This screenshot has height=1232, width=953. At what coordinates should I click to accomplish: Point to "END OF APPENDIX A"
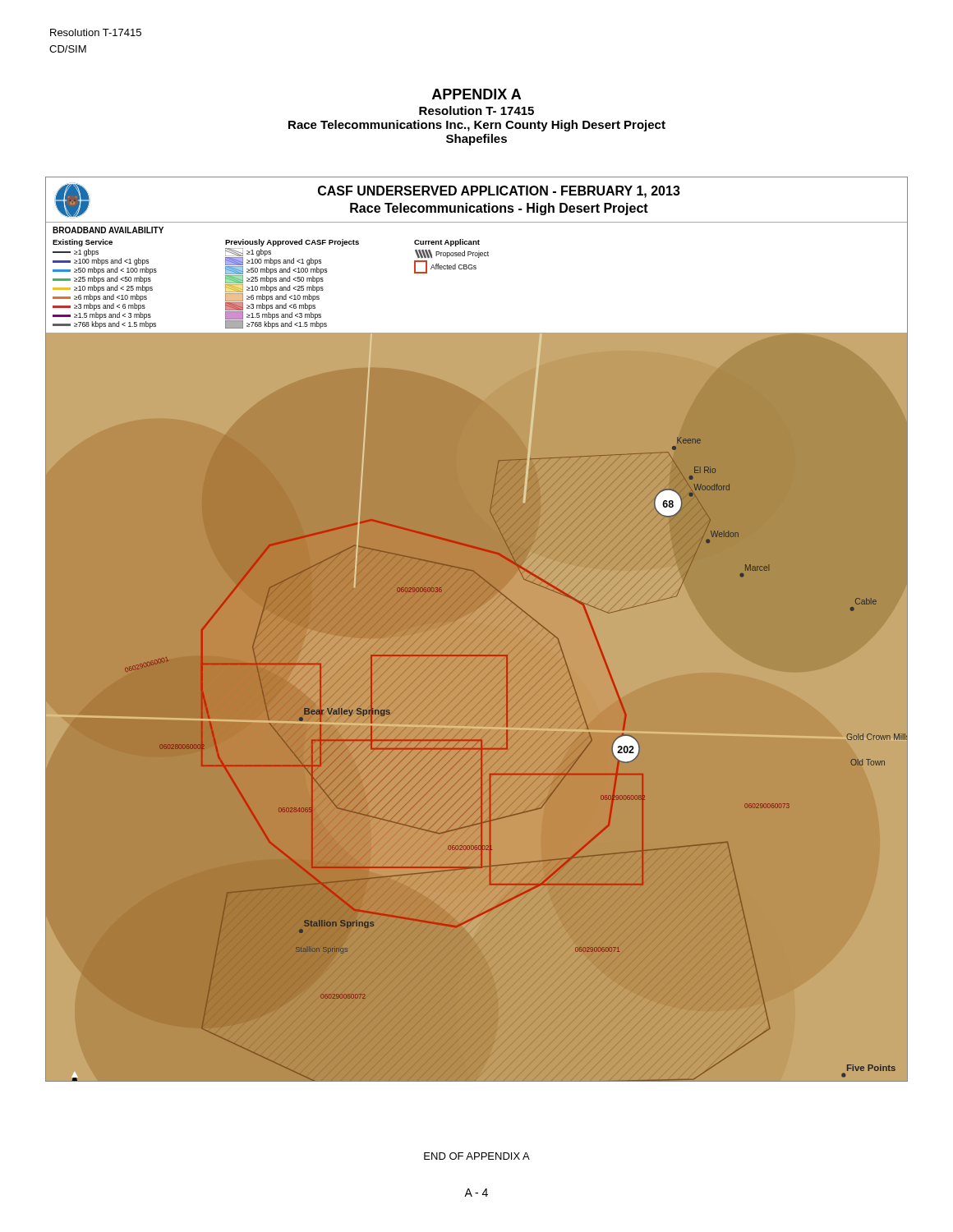(x=476, y=1156)
